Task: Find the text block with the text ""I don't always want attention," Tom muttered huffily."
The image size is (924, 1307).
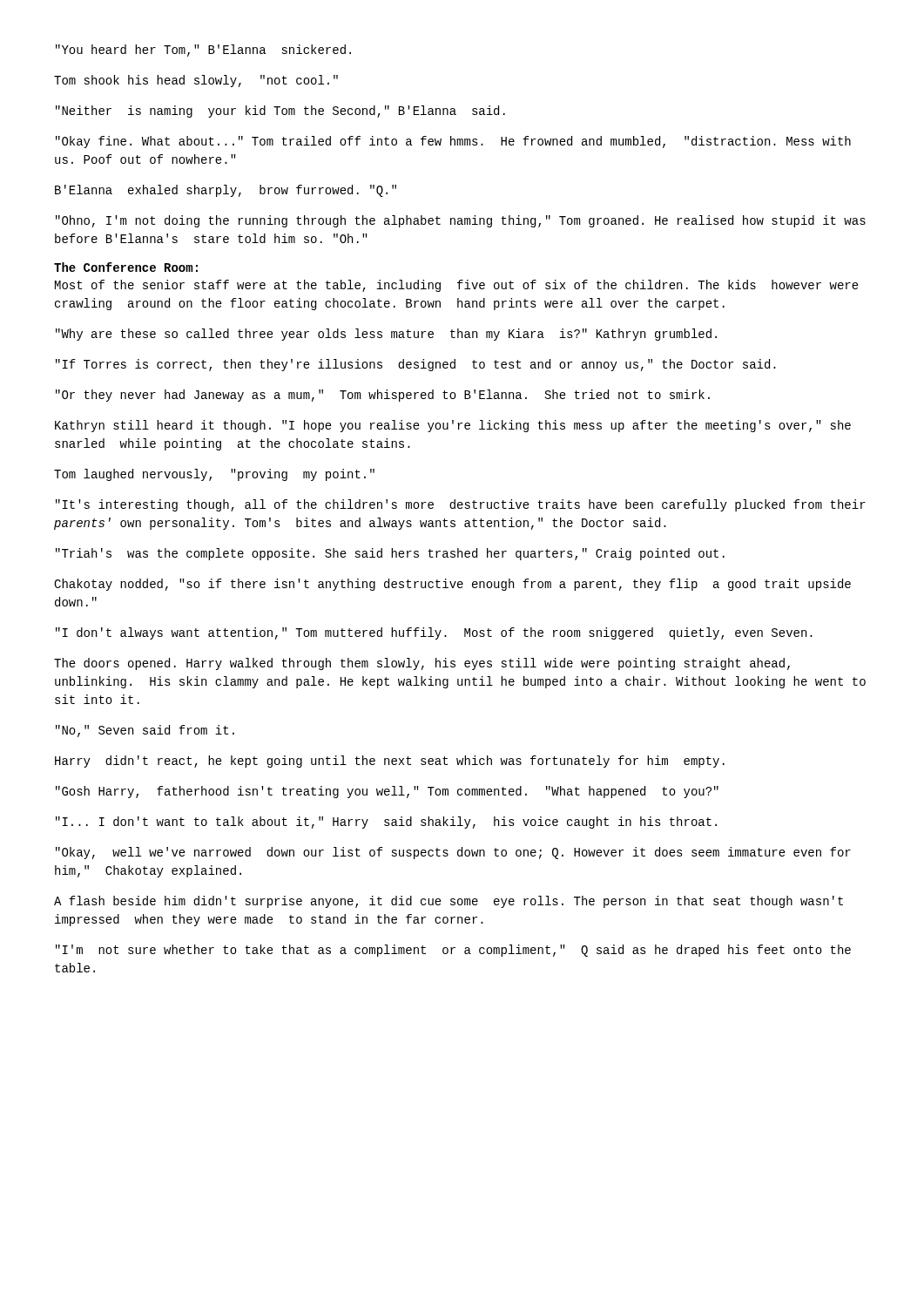Action: [x=434, y=633]
